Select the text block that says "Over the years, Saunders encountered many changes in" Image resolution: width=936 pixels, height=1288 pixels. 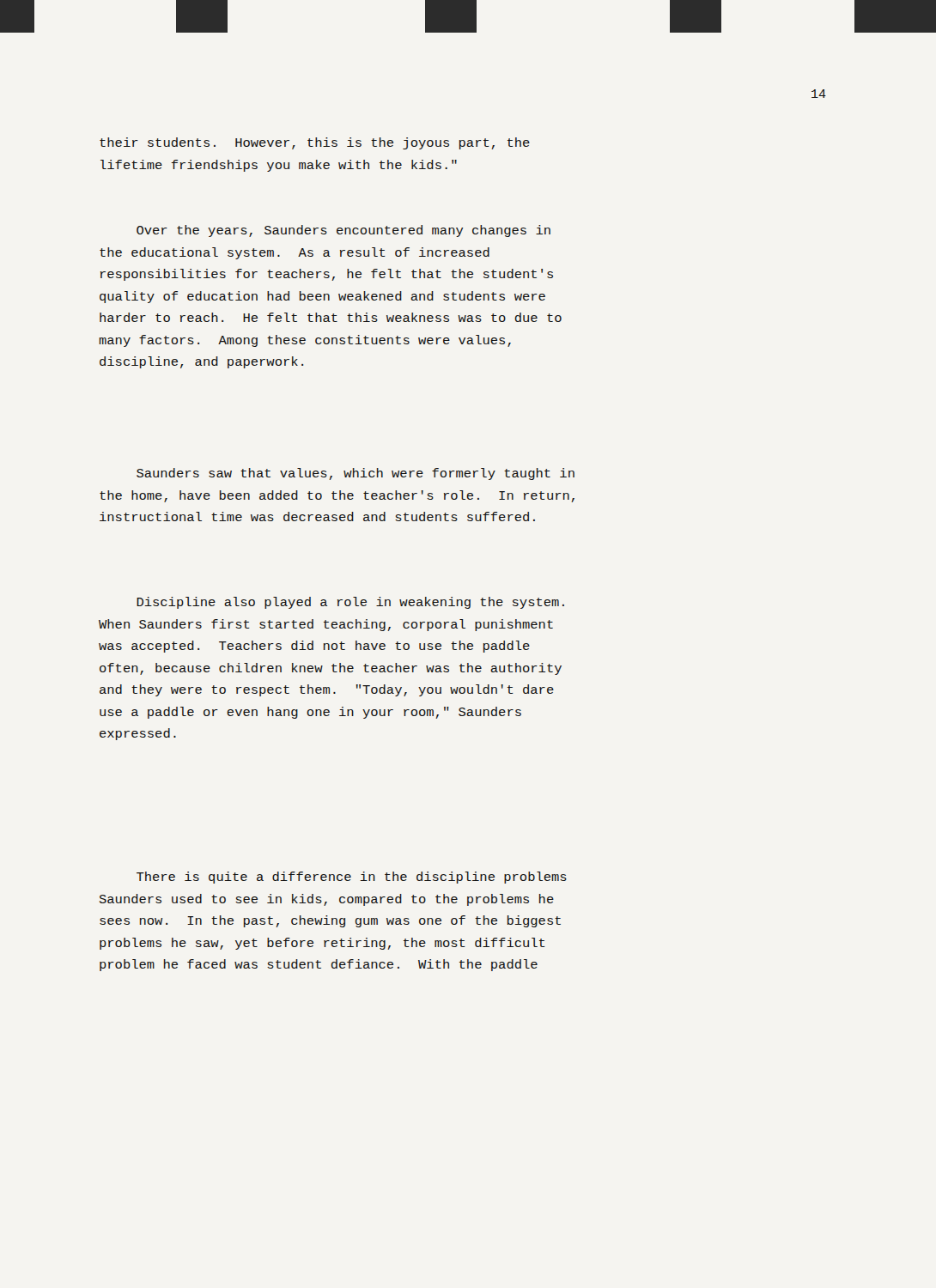330,297
